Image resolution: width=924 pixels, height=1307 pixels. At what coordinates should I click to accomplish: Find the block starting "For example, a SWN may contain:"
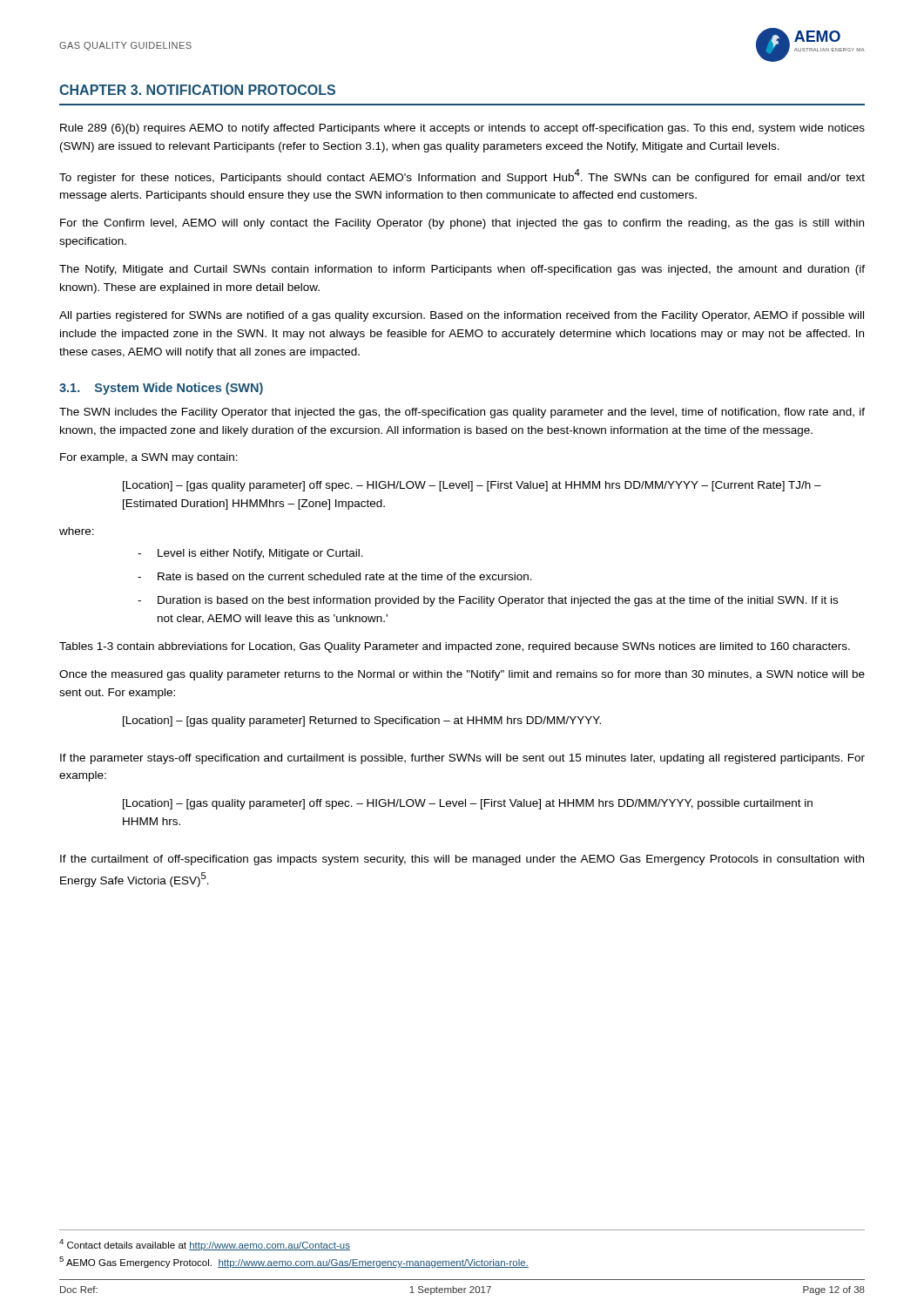pos(149,457)
